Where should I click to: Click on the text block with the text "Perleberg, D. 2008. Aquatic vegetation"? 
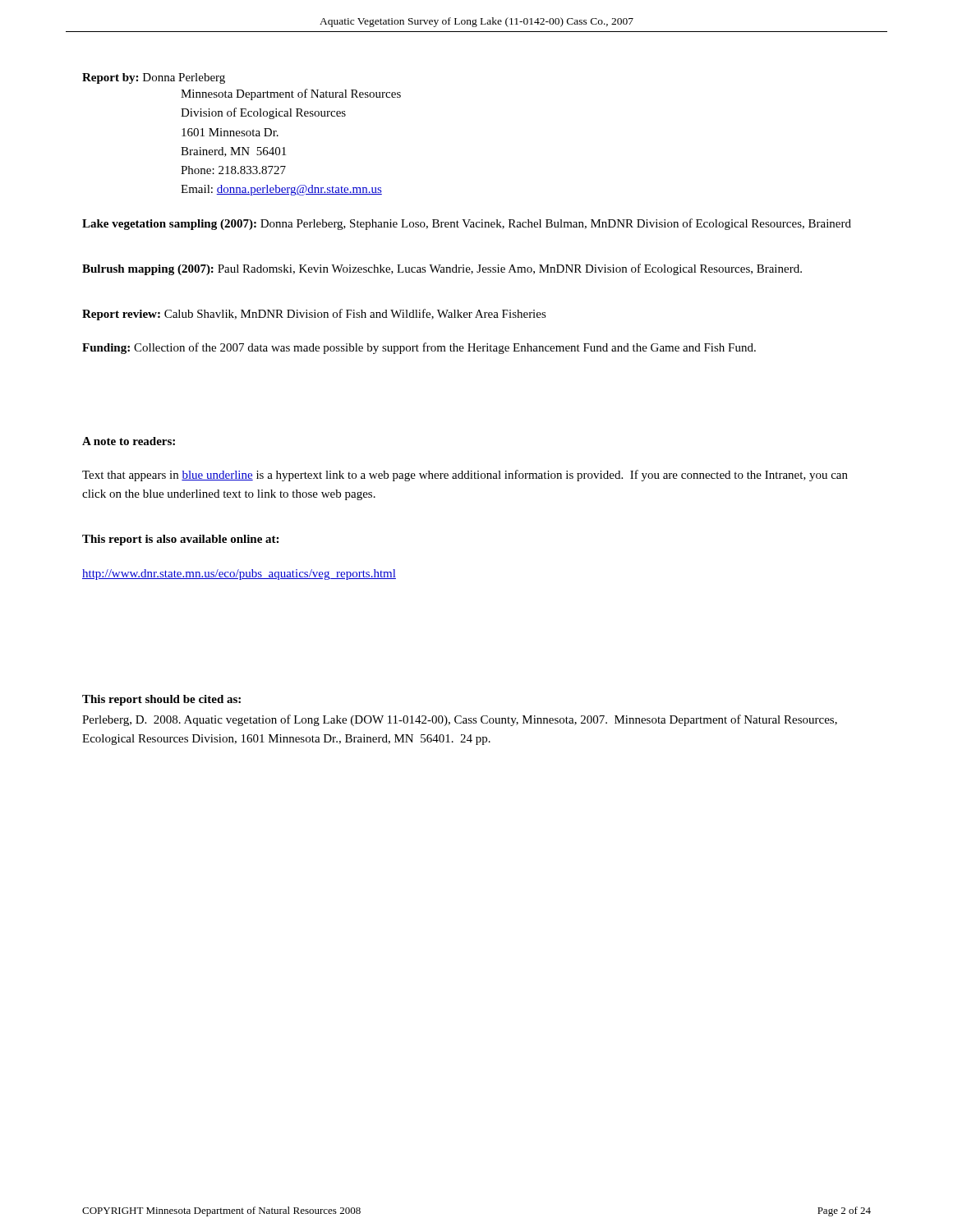[460, 729]
